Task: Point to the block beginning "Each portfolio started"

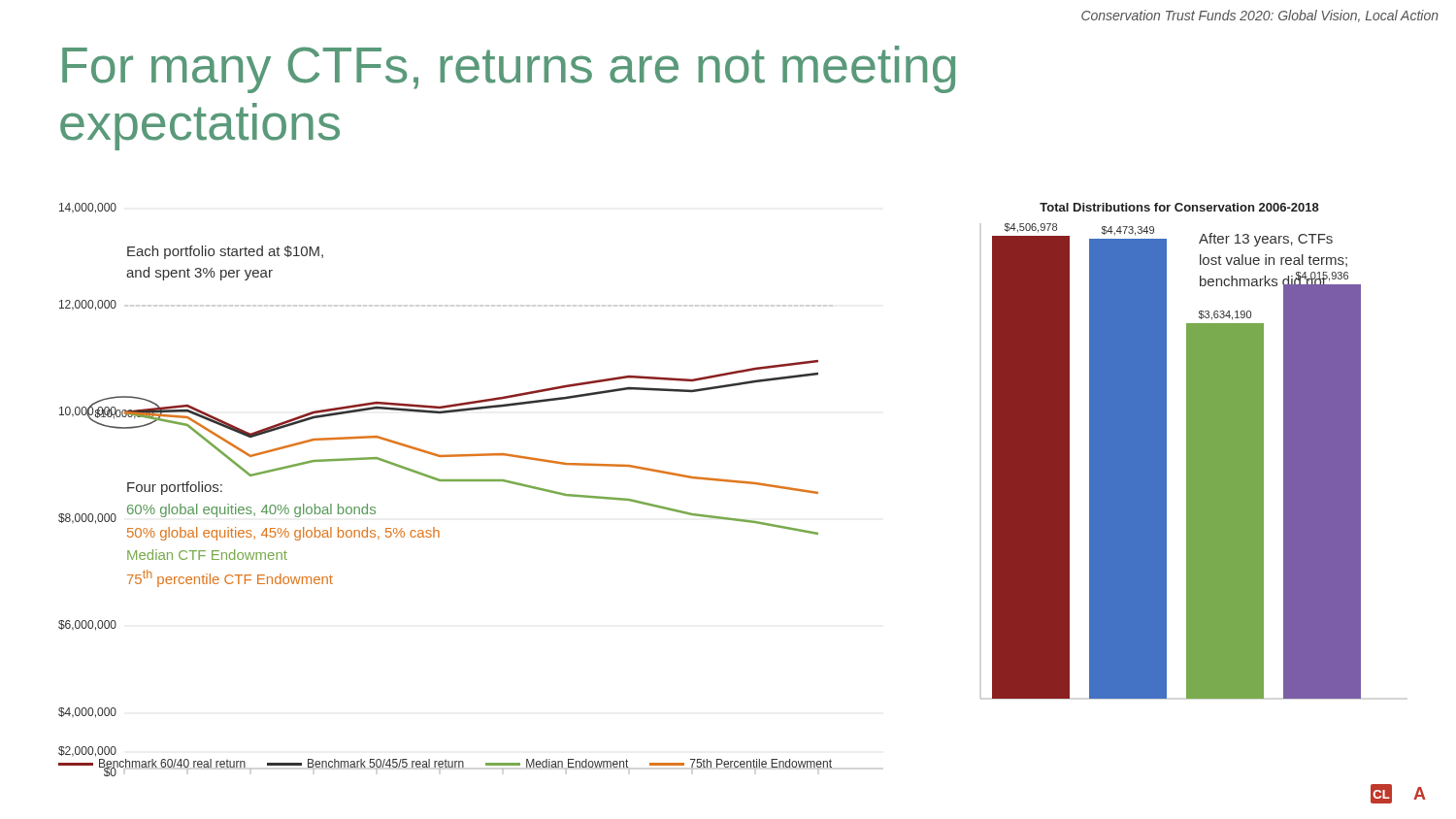Action: click(x=225, y=261)
